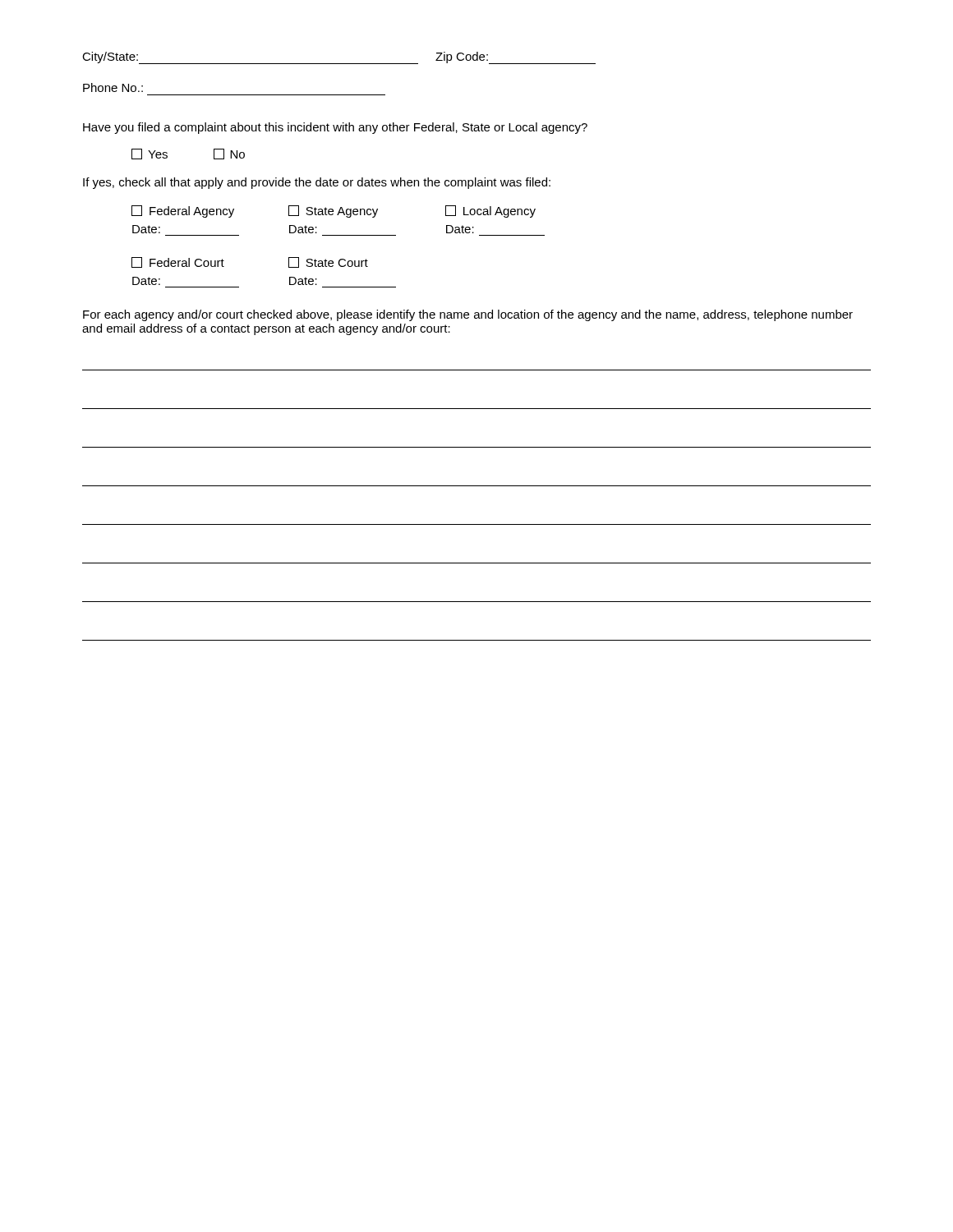Click where it says "Phone No.:"

(234, 88)
